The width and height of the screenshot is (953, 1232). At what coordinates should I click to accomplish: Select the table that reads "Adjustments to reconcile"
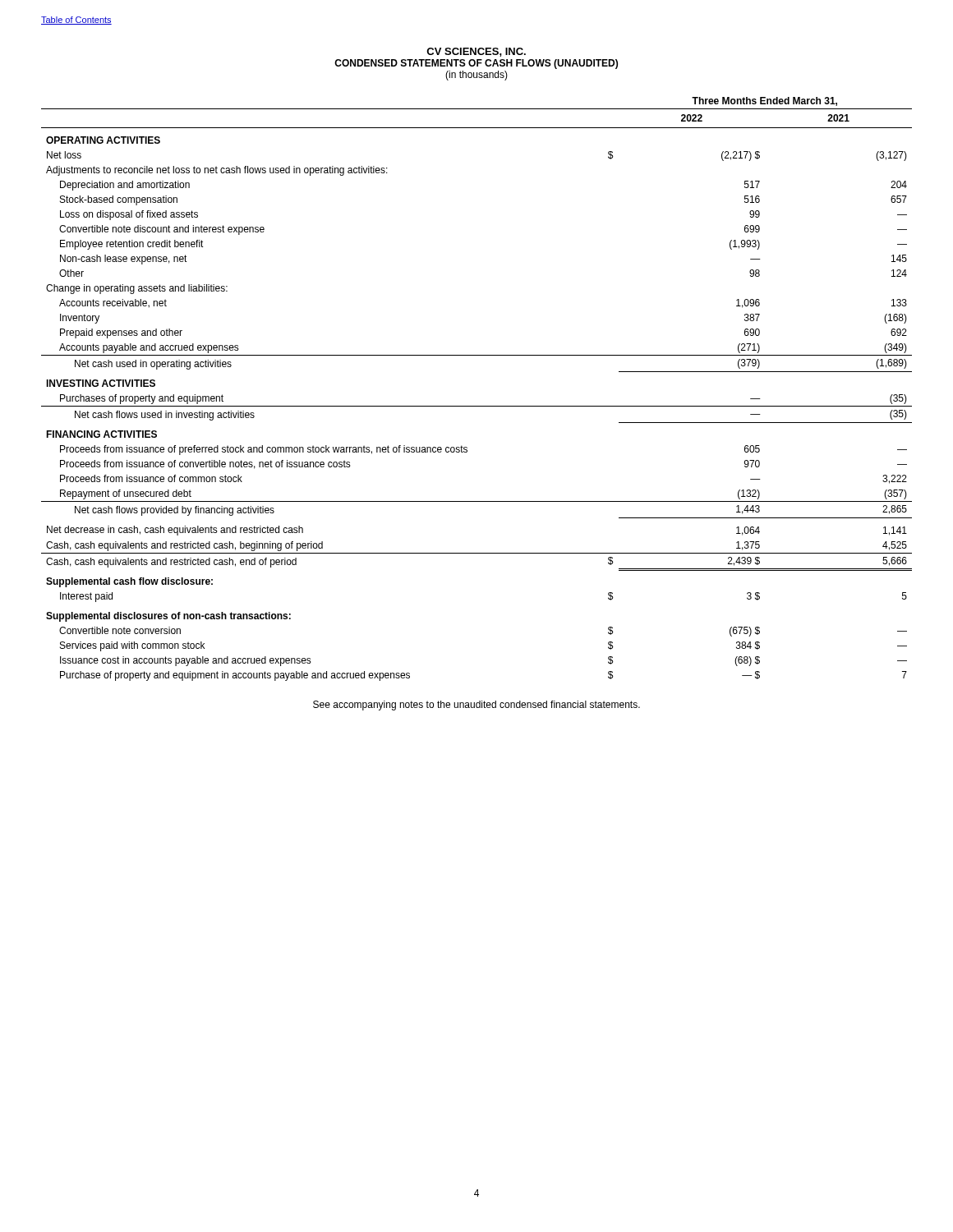point(476,387)
